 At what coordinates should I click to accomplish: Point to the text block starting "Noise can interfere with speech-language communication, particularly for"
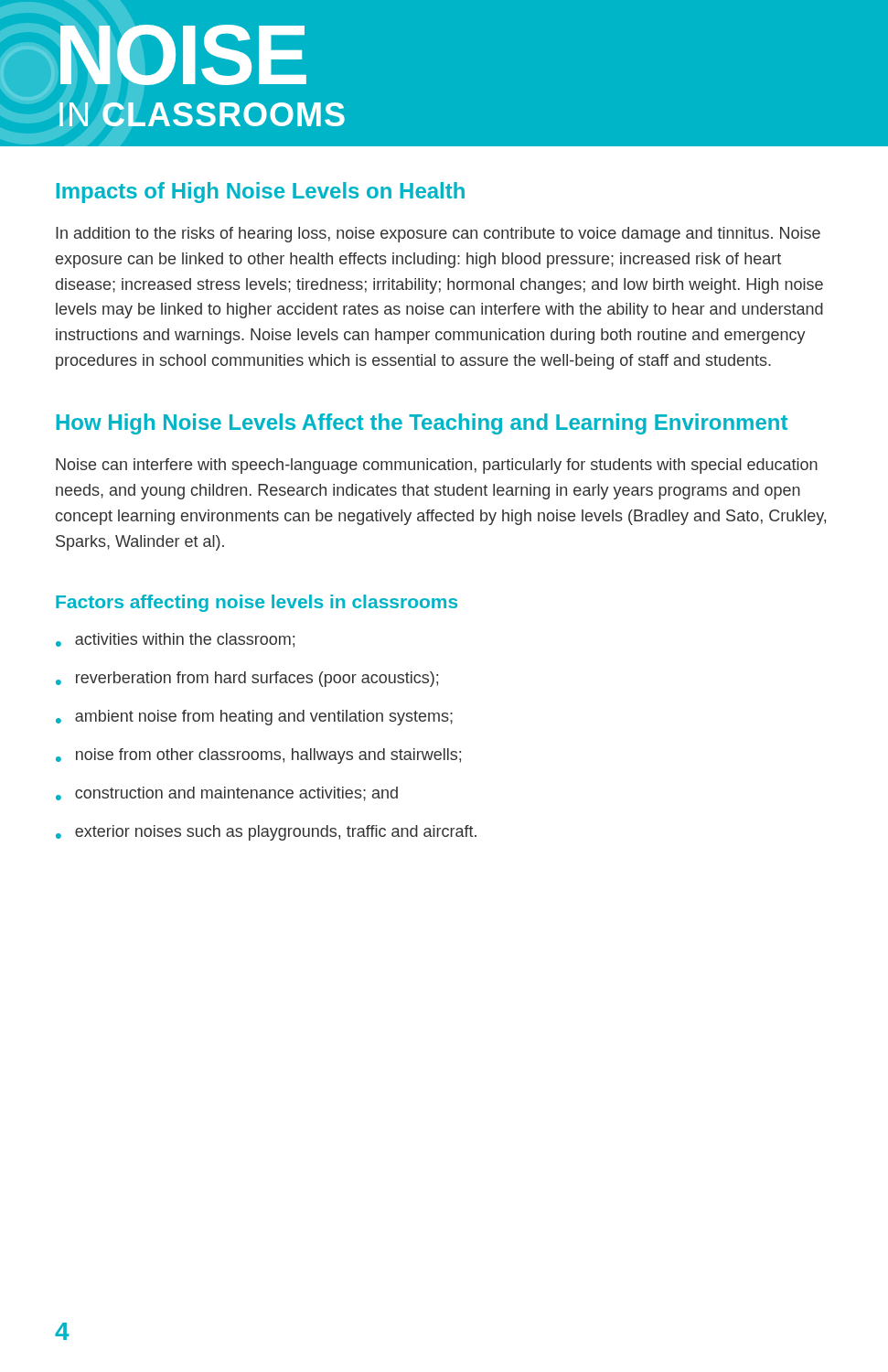click(x=441, y=503)
